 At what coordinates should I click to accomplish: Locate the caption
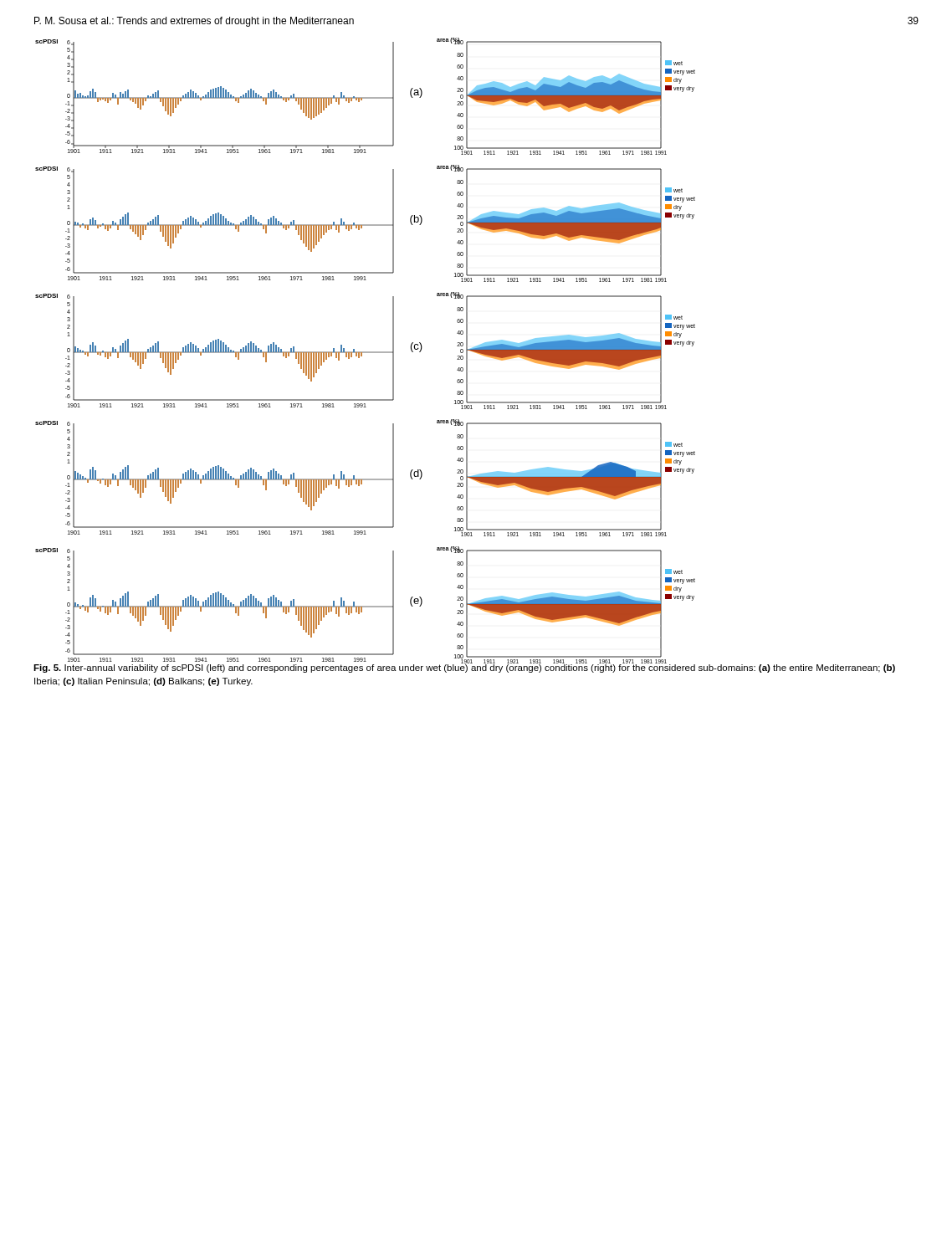click(464, 674)
